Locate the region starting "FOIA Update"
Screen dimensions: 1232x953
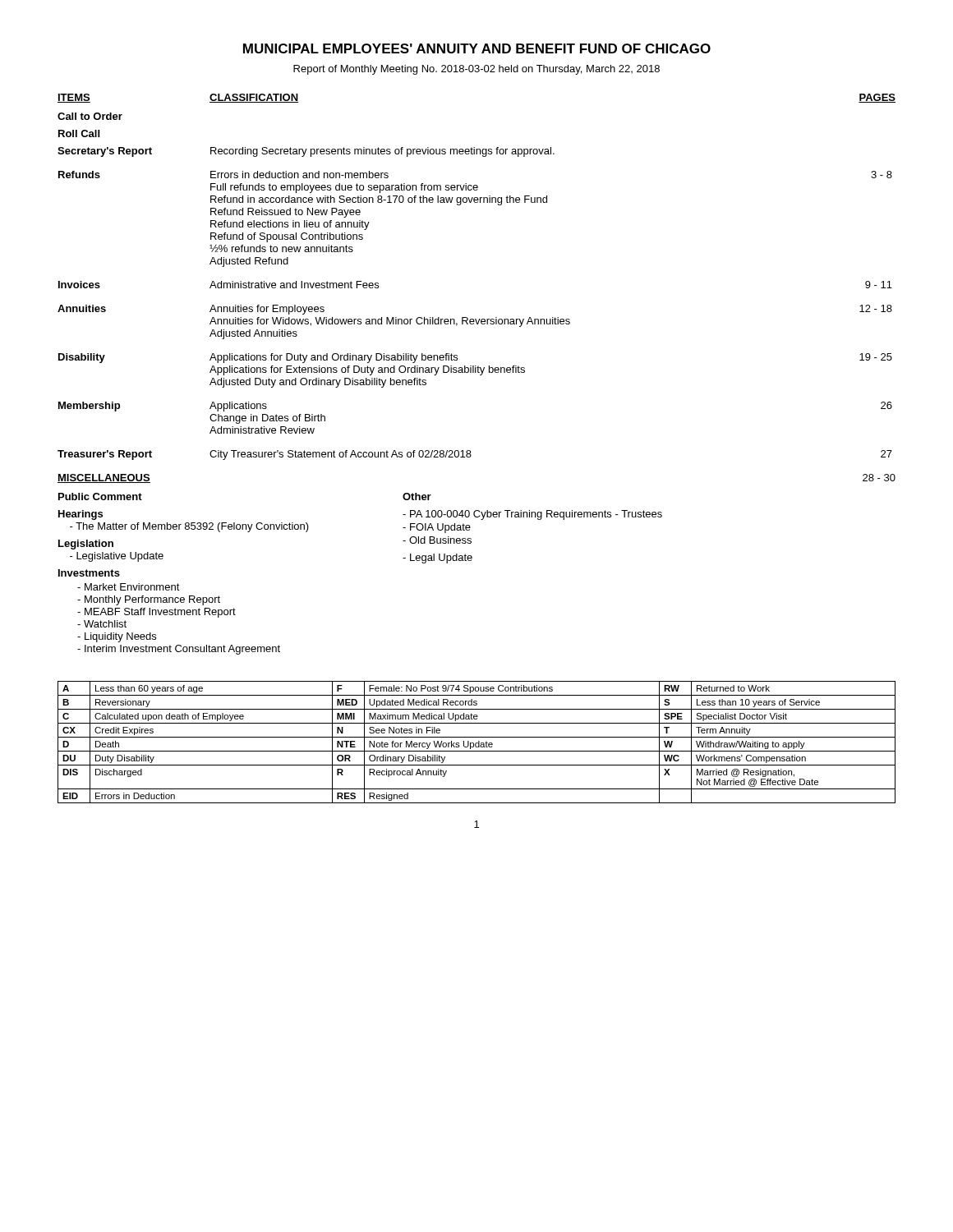pyautogui.click(x=437, y=527)
